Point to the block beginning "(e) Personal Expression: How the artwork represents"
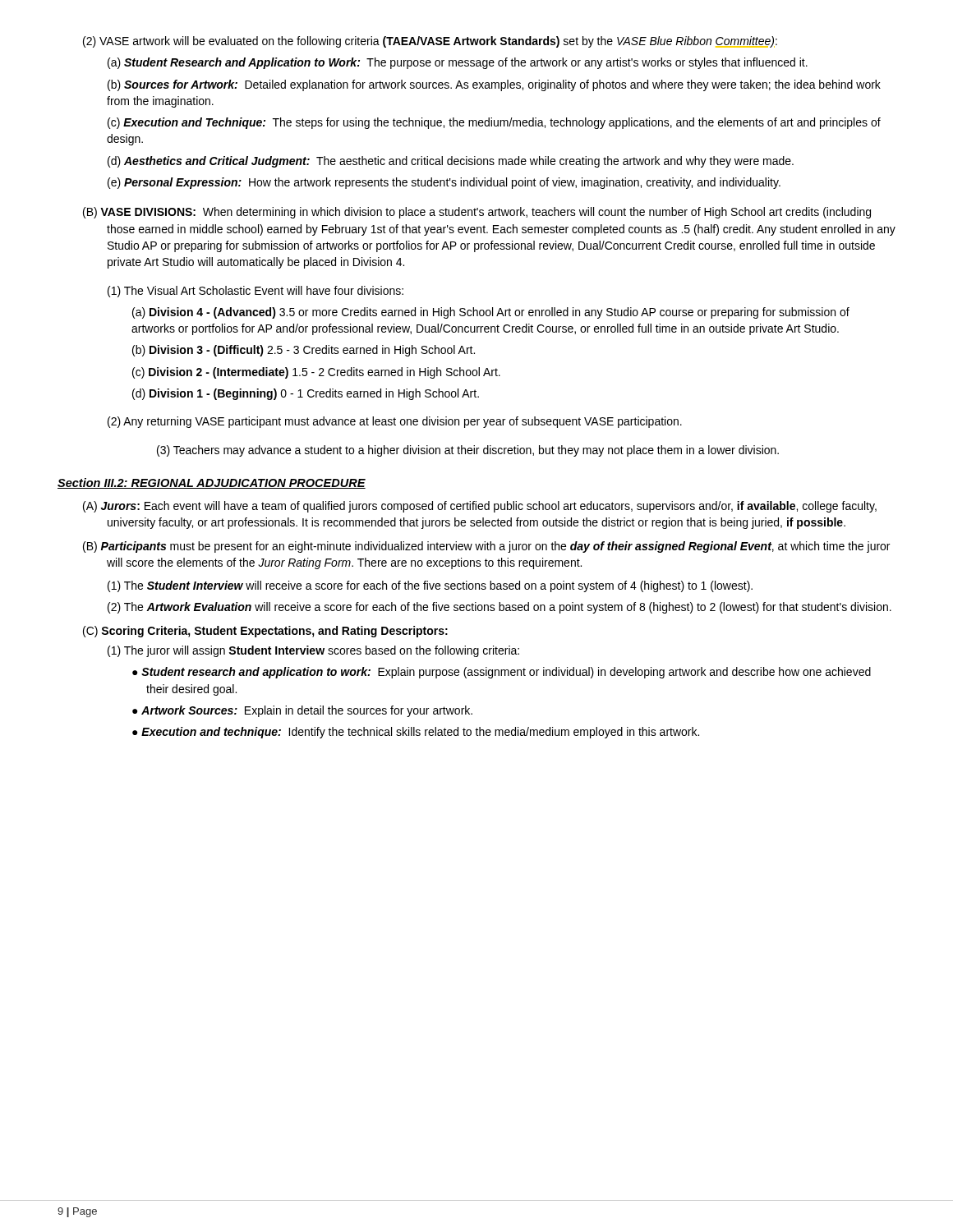Screen dimensions: 1232x953 point(444,182)
